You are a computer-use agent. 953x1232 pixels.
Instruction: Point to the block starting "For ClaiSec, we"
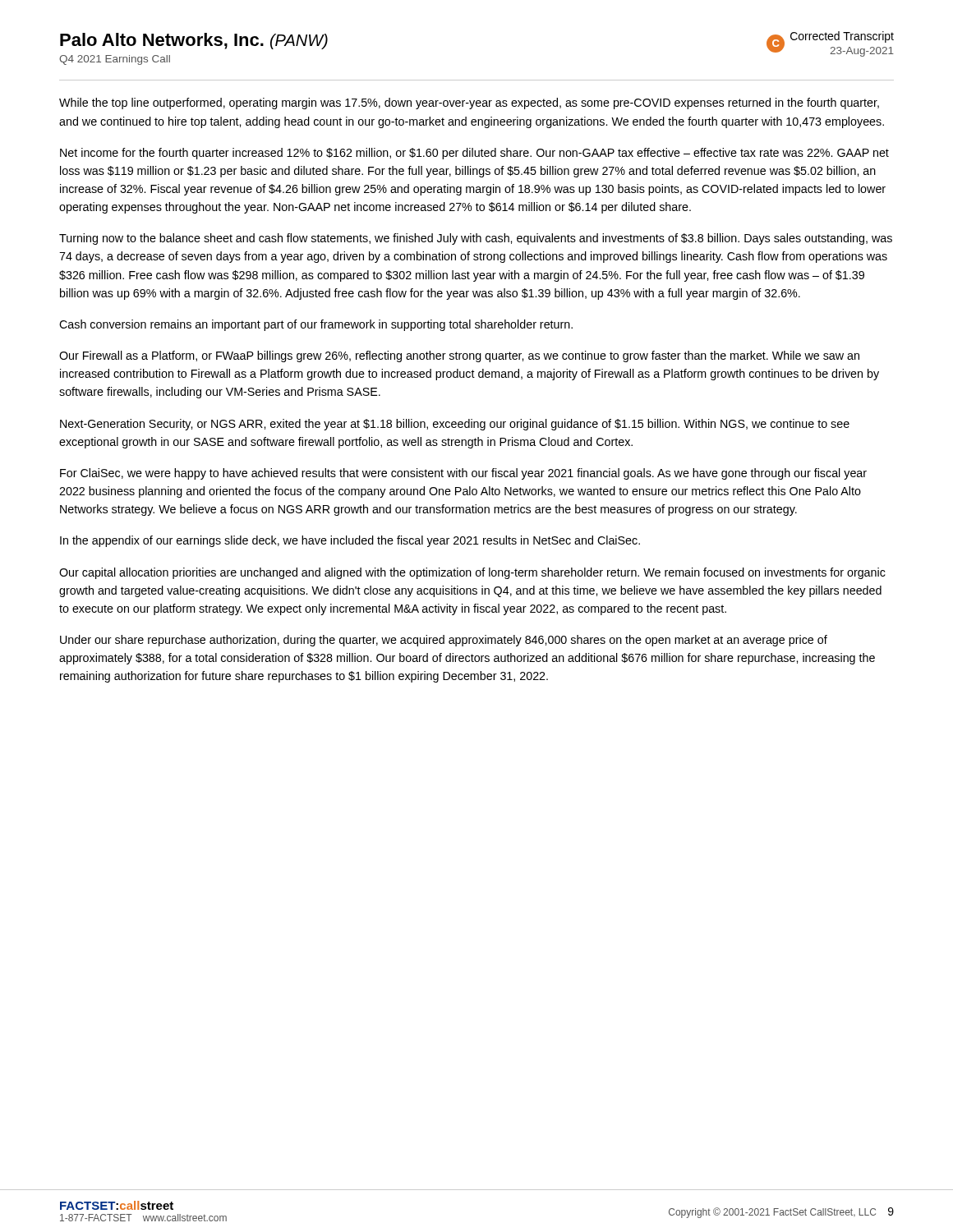click(463, 491)
